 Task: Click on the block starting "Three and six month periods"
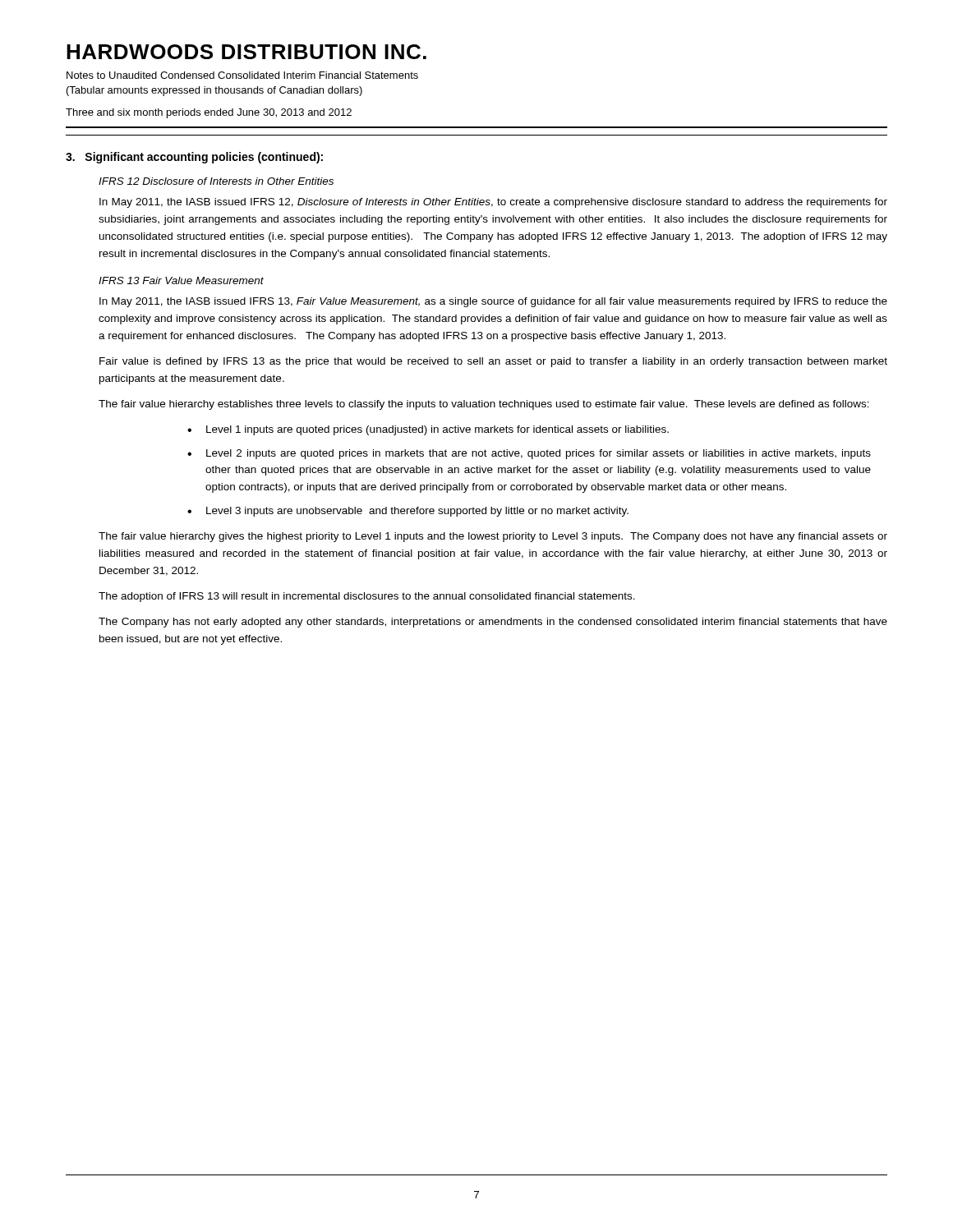pyautogui.click(x=209, y=112)
